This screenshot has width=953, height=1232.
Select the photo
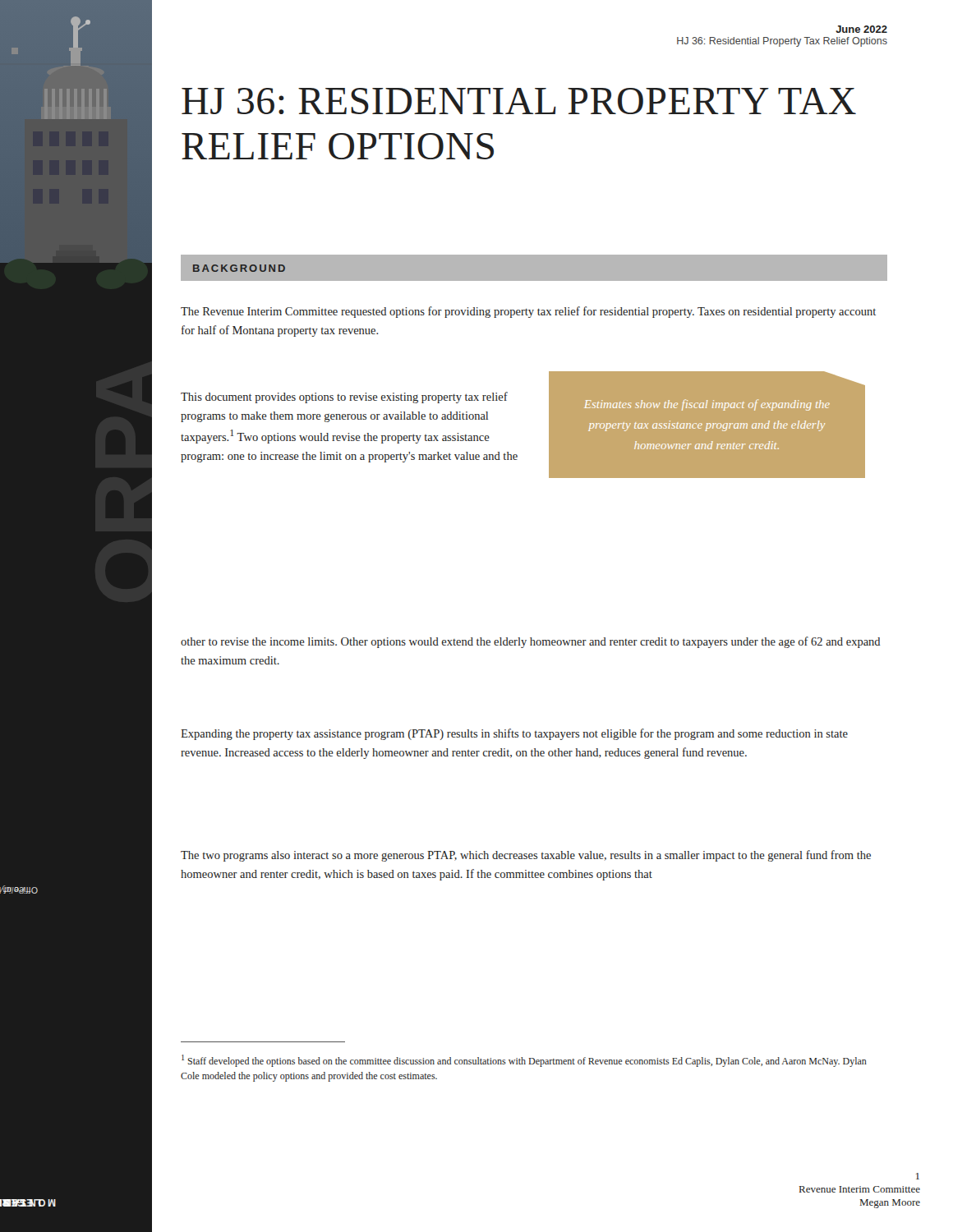tap(76, 616)
